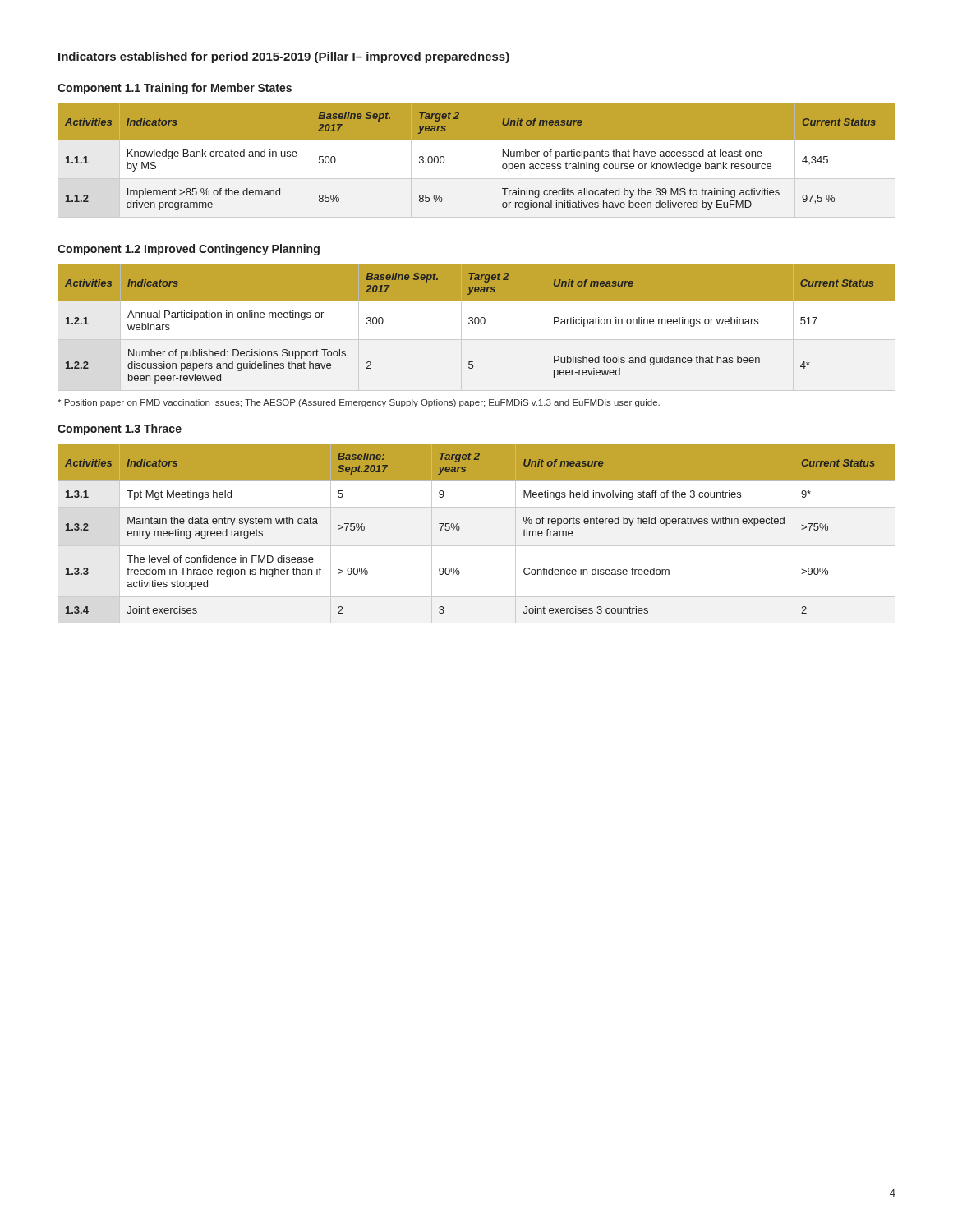Find the text block starting "Component 1.1 Training for Member States"
The image size is (953, 1232).
tap(175, 88)
